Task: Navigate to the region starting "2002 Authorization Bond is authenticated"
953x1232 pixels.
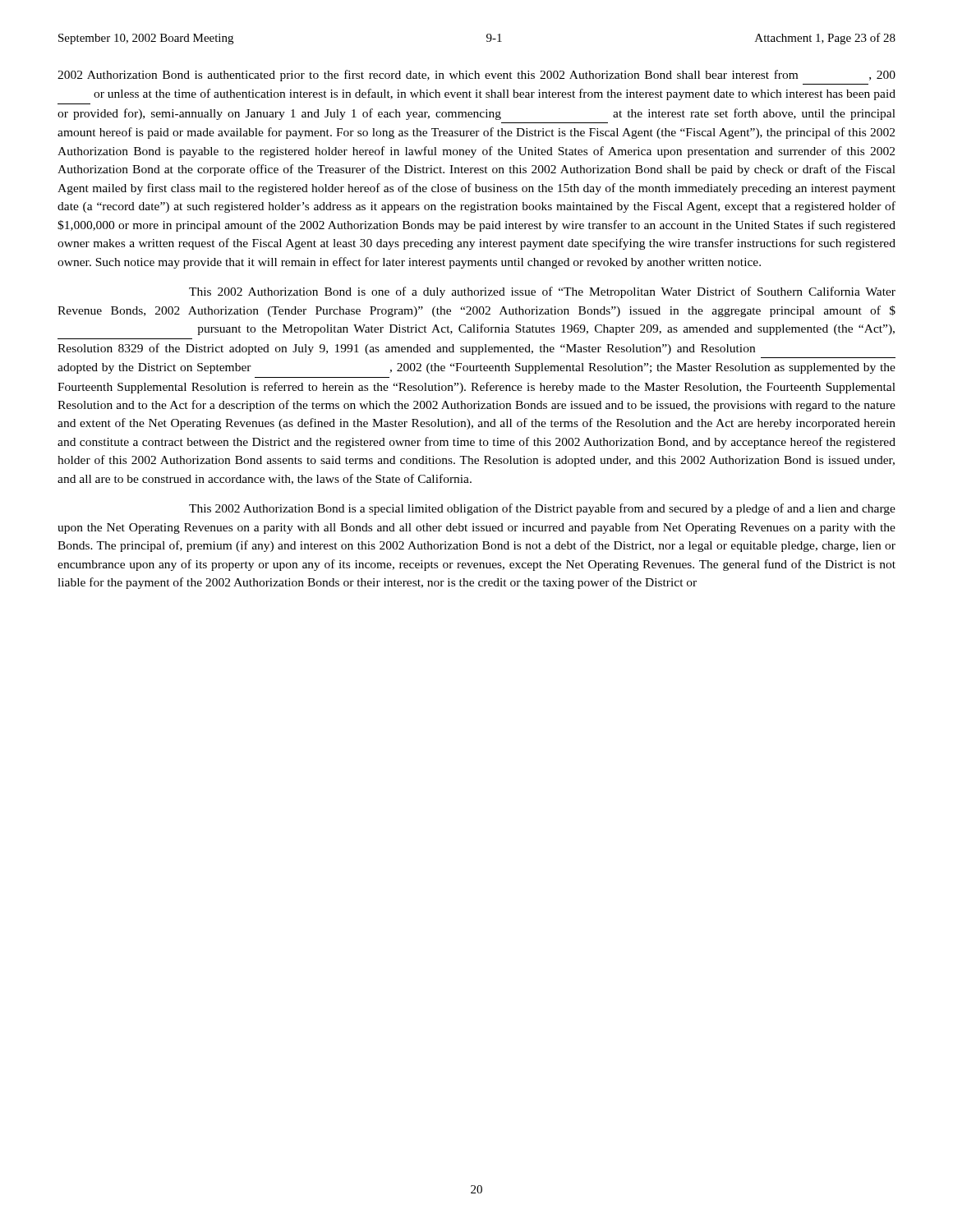Action: point(476,167)
